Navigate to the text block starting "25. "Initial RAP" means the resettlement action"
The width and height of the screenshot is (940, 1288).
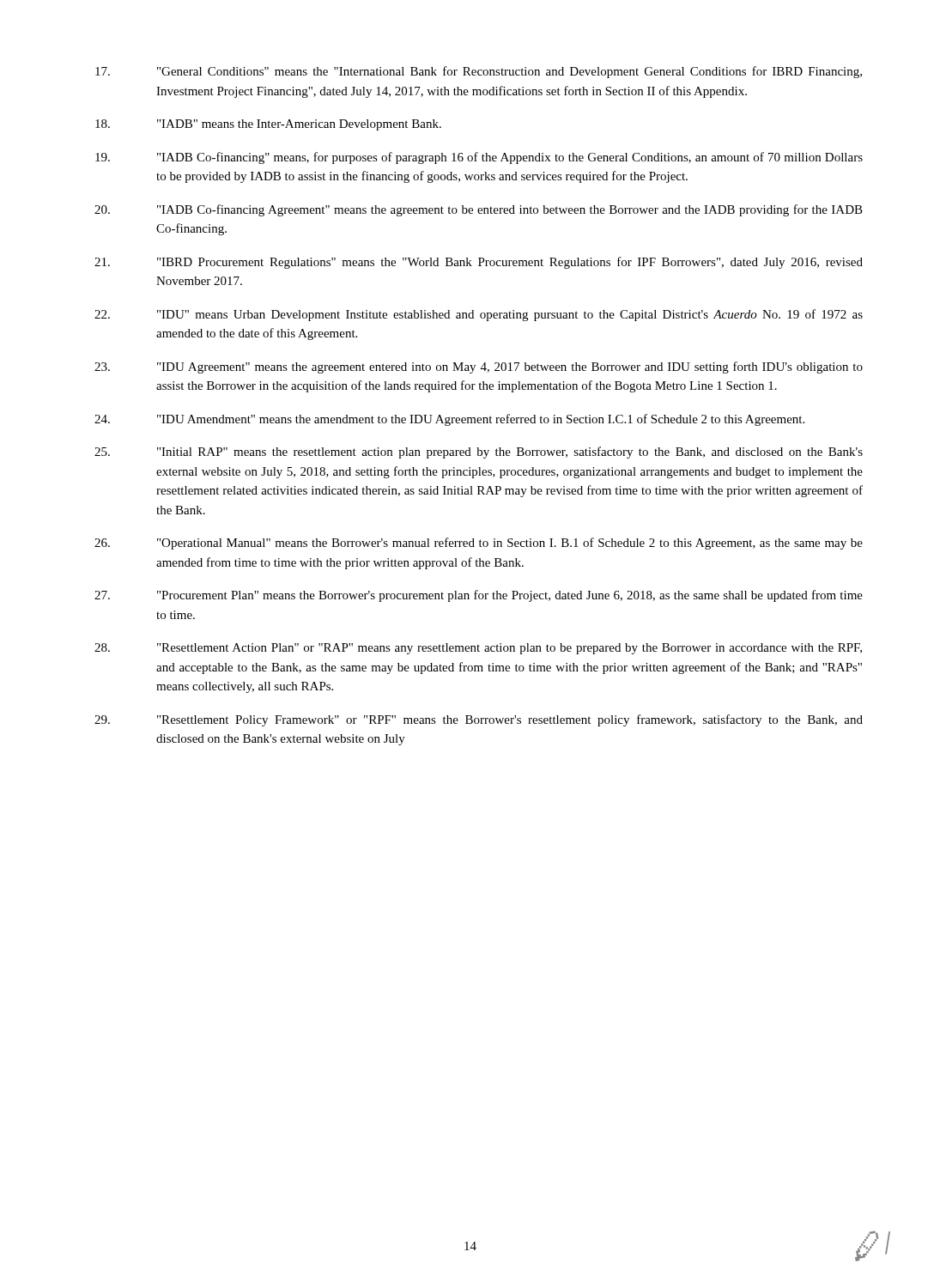click(479, 481)
